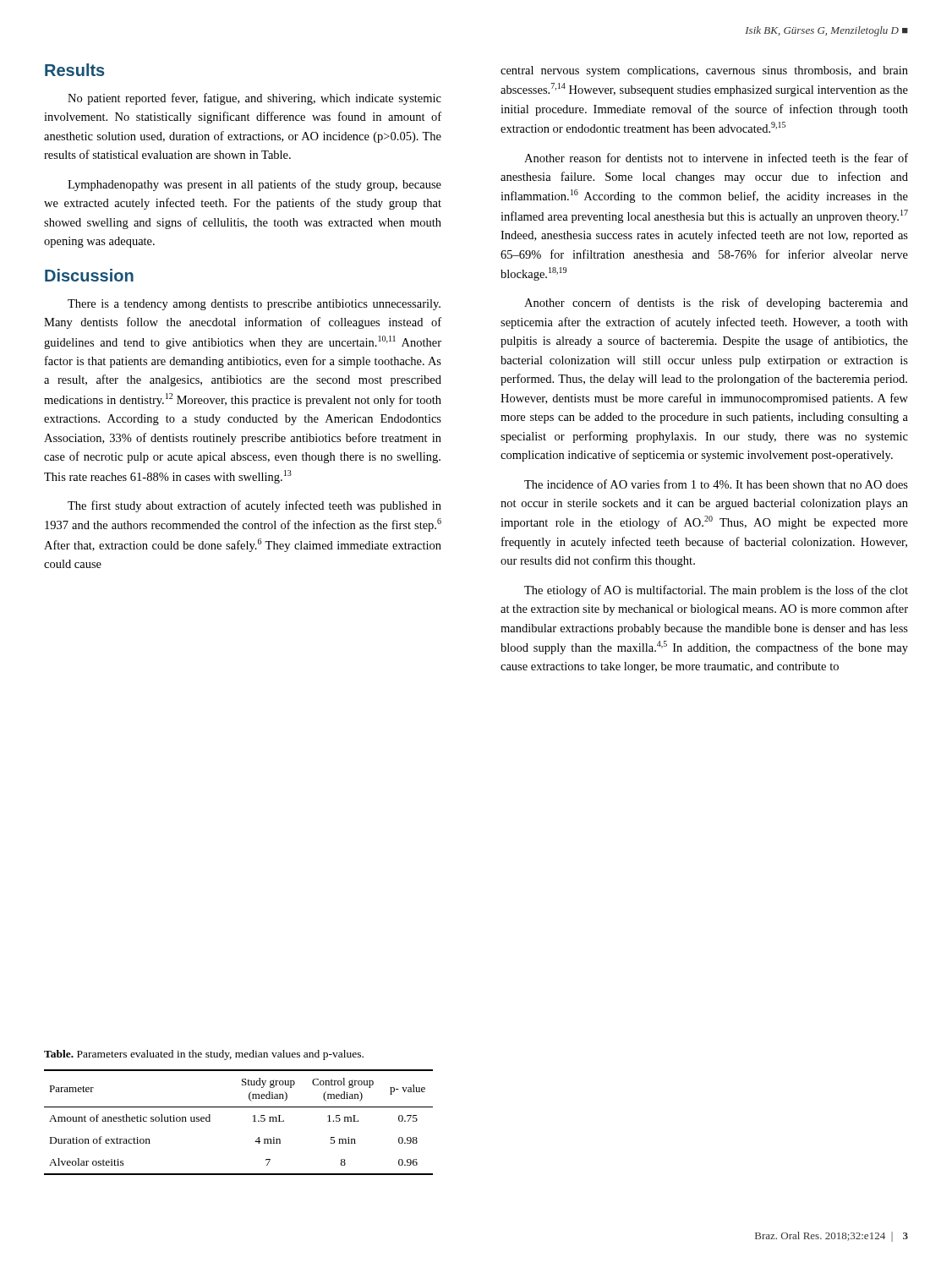Locate the text block starting "The etiology of AO is multifactorial. The main"
Image resolution: width=952 pixels, height=1268 pixels.
(x=704, y=628)
